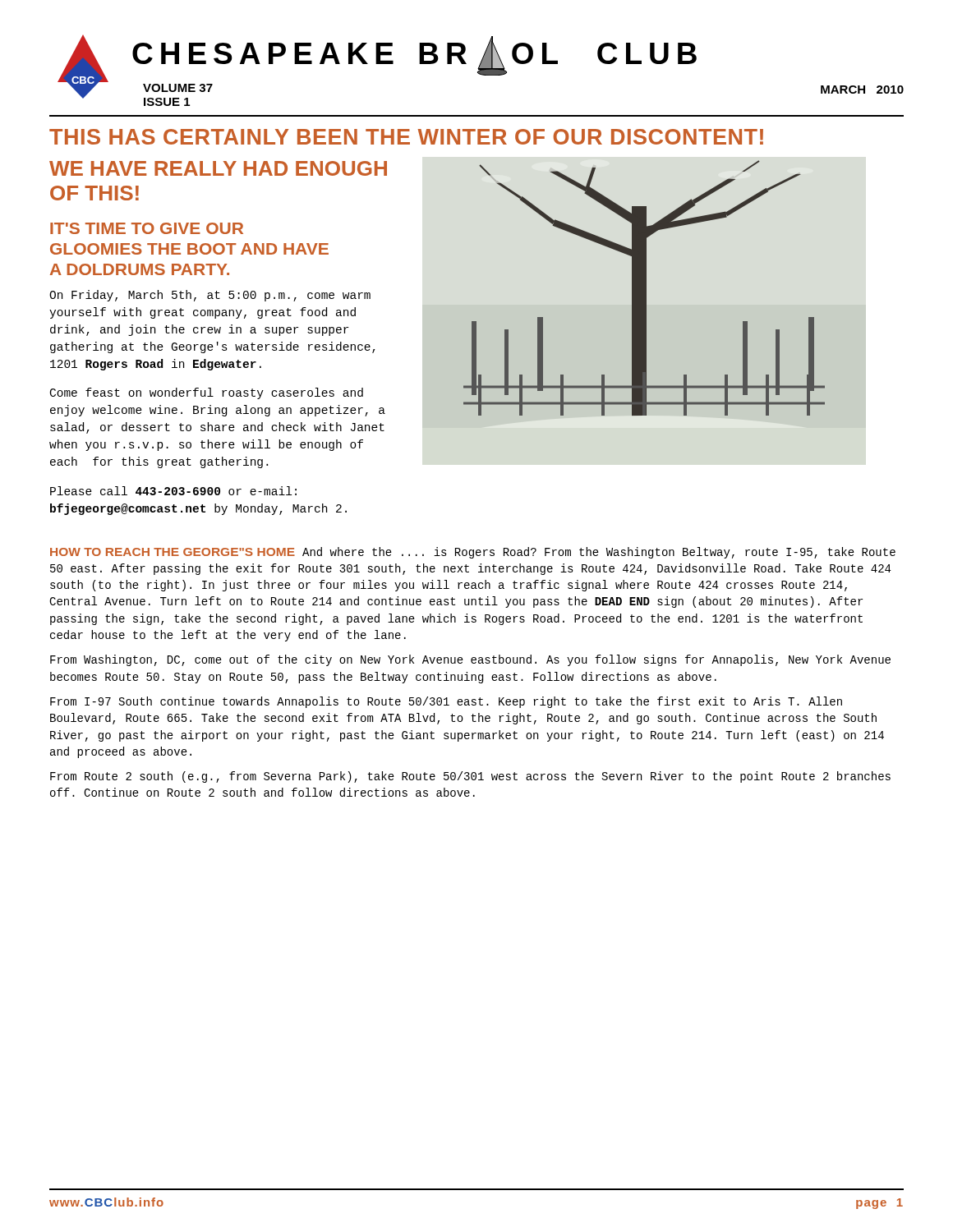Screen dimensions: 1232x953
Task: Click the passage that begins "How to reach the George"s"
Action: 473,593
